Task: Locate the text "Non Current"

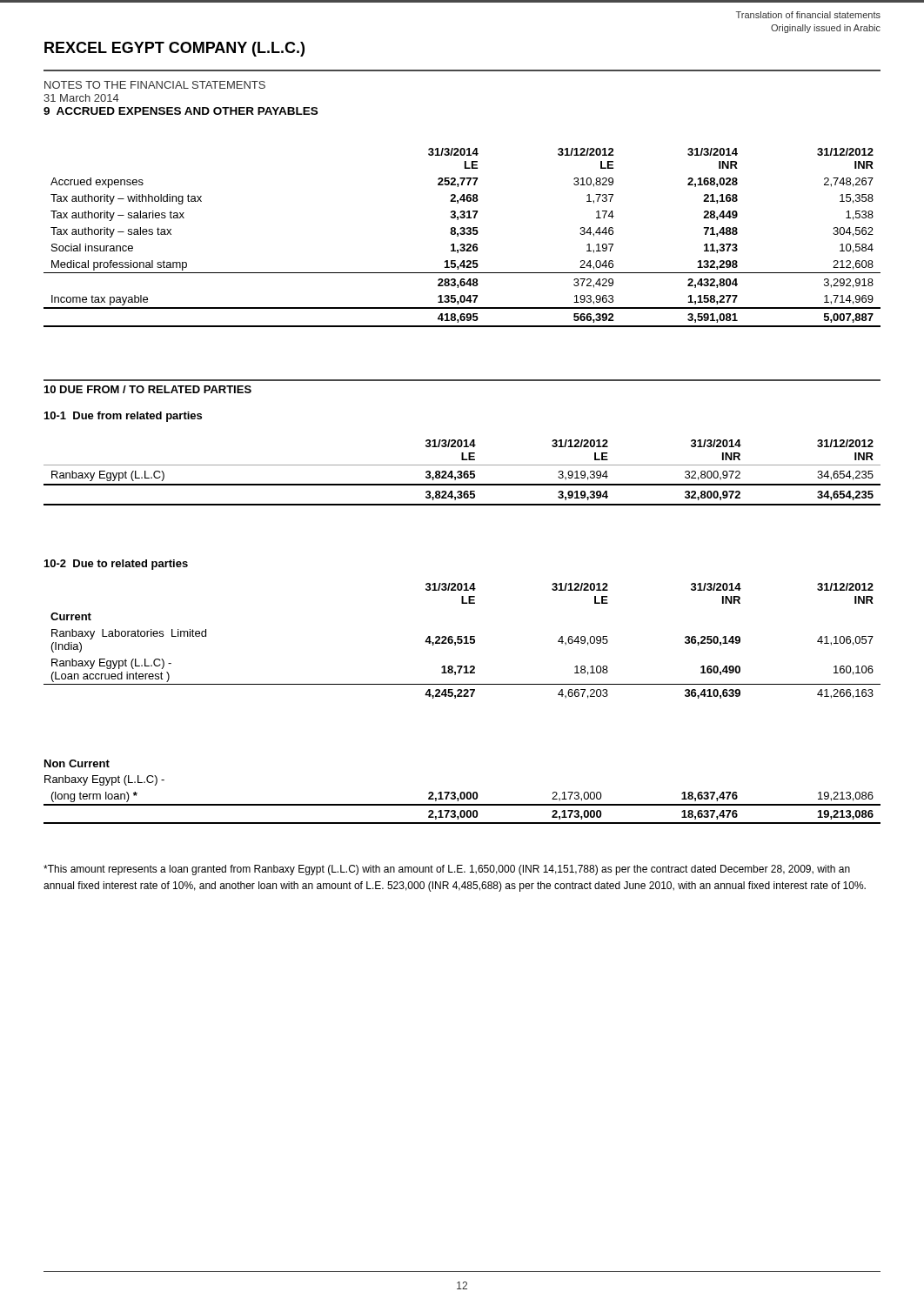Action: pyautogui.click(x=77, y=763)
